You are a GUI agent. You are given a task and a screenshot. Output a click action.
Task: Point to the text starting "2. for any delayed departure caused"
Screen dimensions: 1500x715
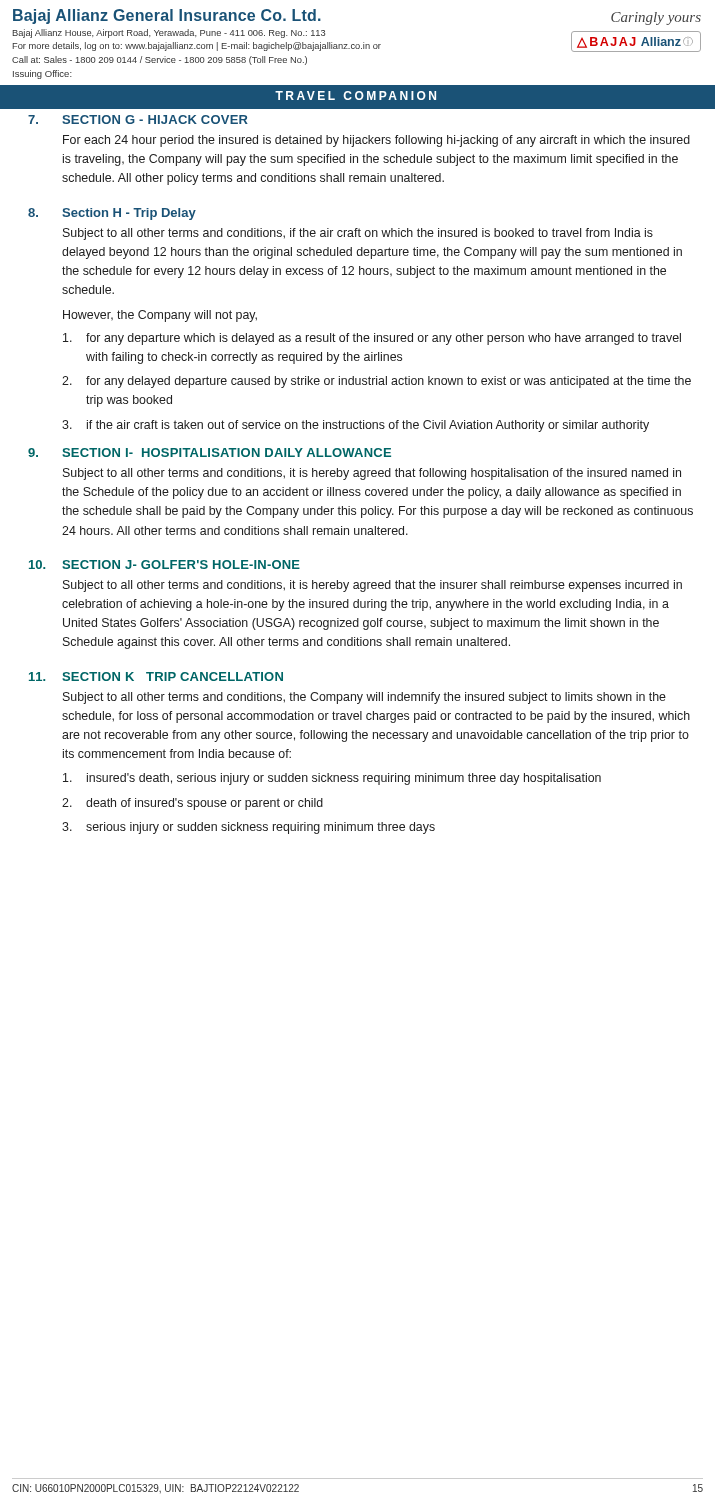[x=379, y=391]
